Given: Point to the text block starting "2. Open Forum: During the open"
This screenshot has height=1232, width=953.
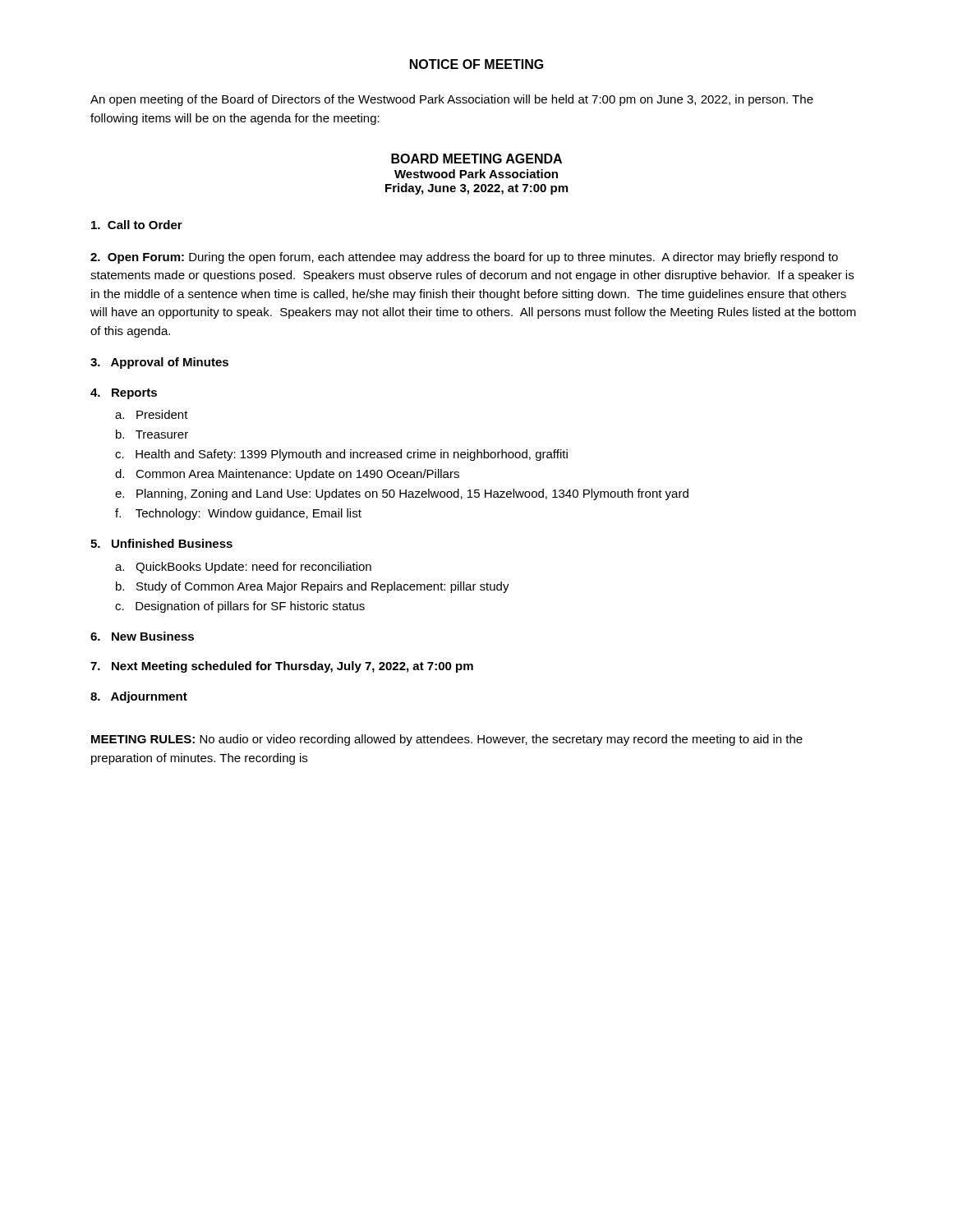Looking at the screenshot, I should [x=473, y=293].
